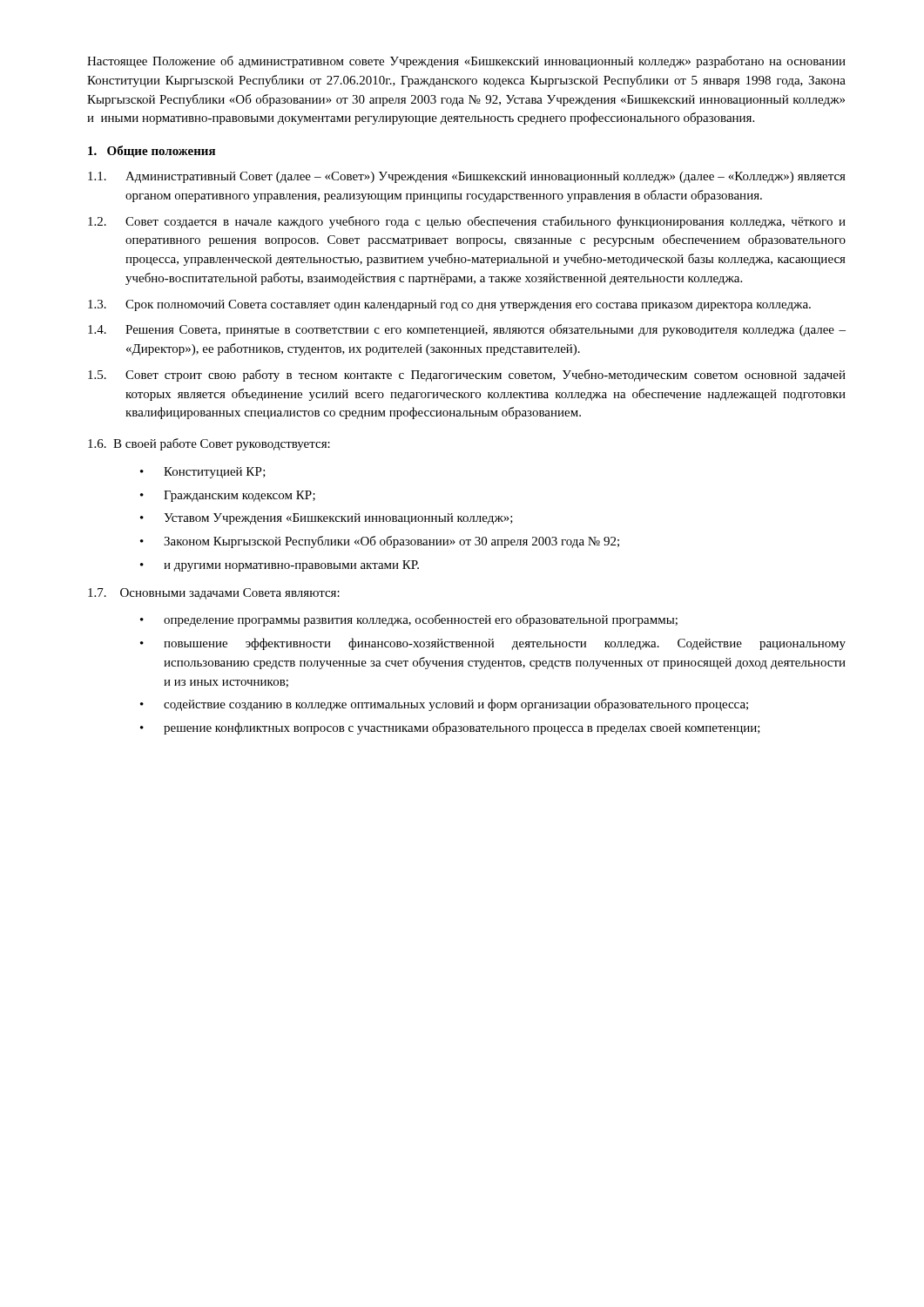The width and height of the screenshot is (924, 1307).
Task: Select the block starting "3. Срок полномочий Совета составляет один календарный"
Action: [x=466, y=304]
